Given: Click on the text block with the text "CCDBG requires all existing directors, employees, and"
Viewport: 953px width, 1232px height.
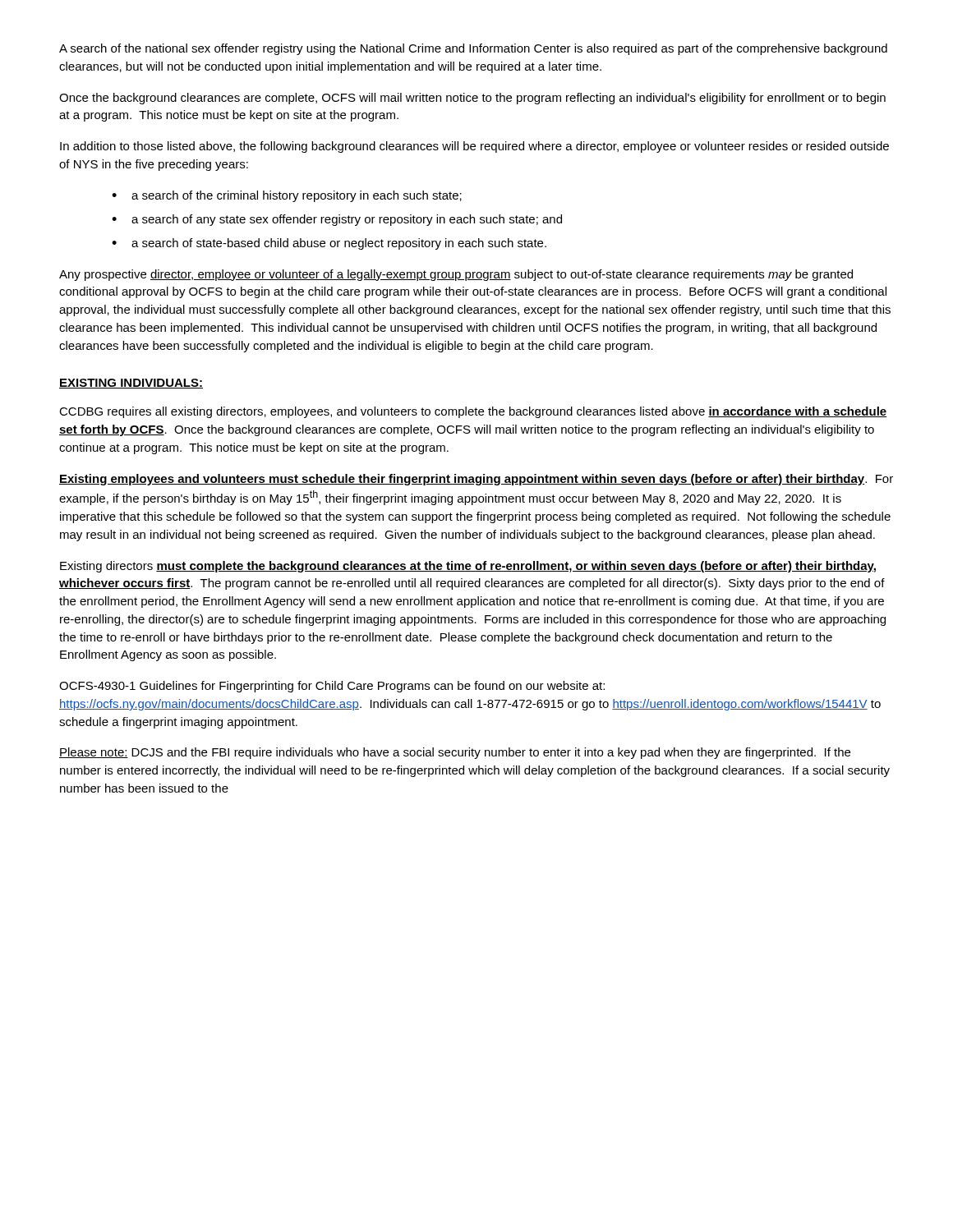Looking at the screenshot, I should (473, 429).
